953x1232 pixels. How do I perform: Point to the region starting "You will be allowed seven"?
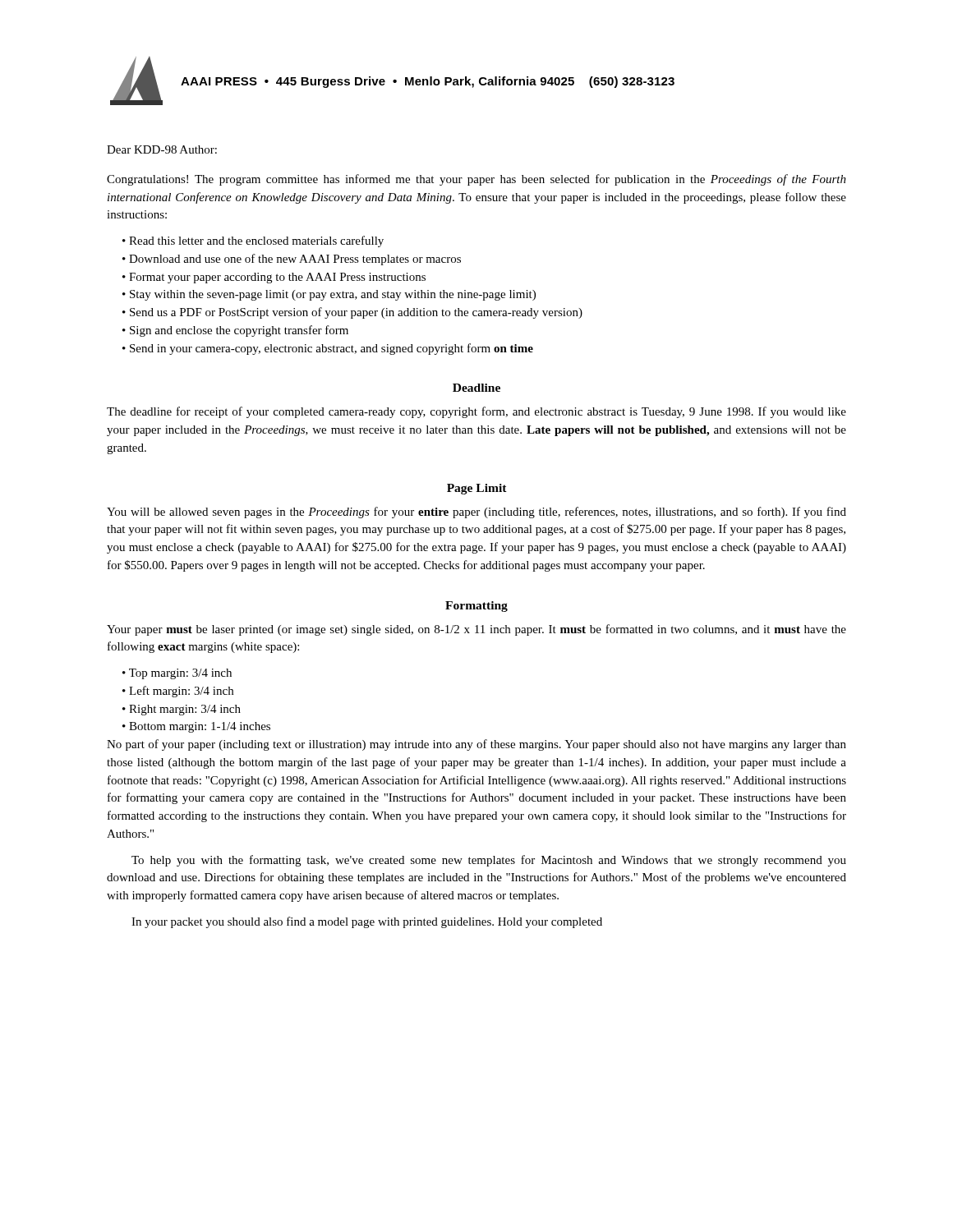[476, 538]
